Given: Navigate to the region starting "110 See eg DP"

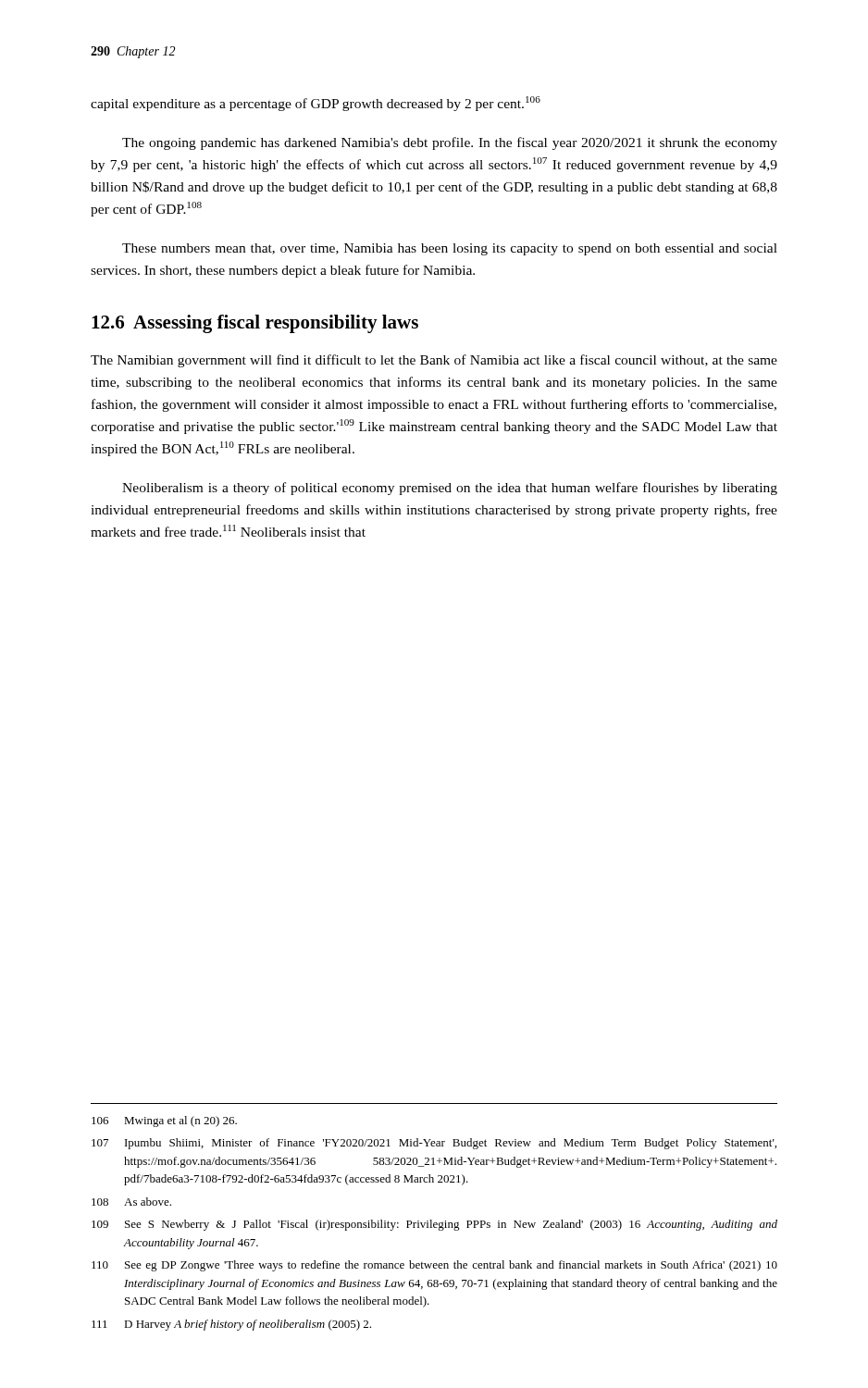Looking at the screenshot, I should (434, 1283).
